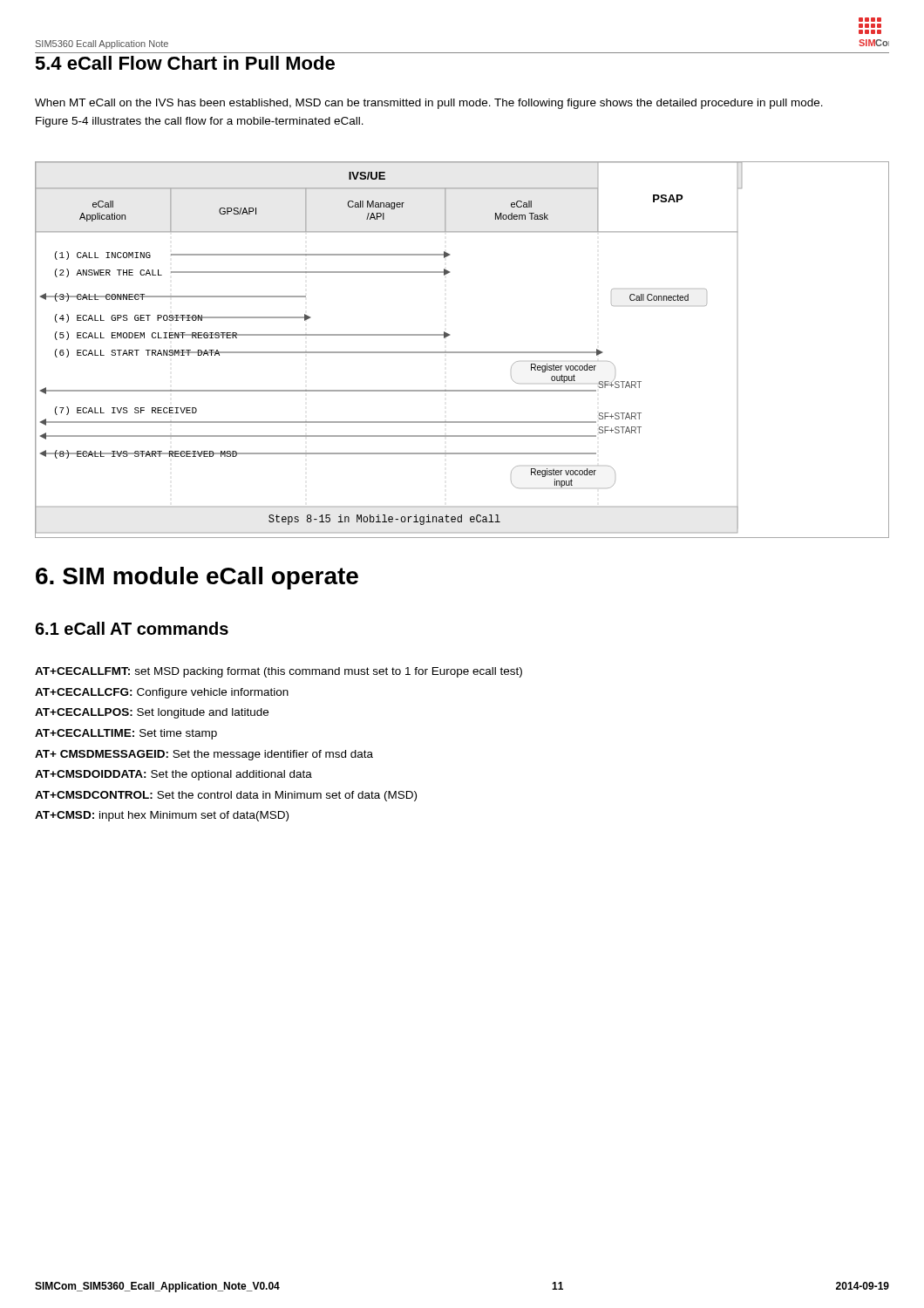Click on the region starting "6. SIM module eCall operate"
Viewport: 924px width, 1308px height.
pos(197,576)
